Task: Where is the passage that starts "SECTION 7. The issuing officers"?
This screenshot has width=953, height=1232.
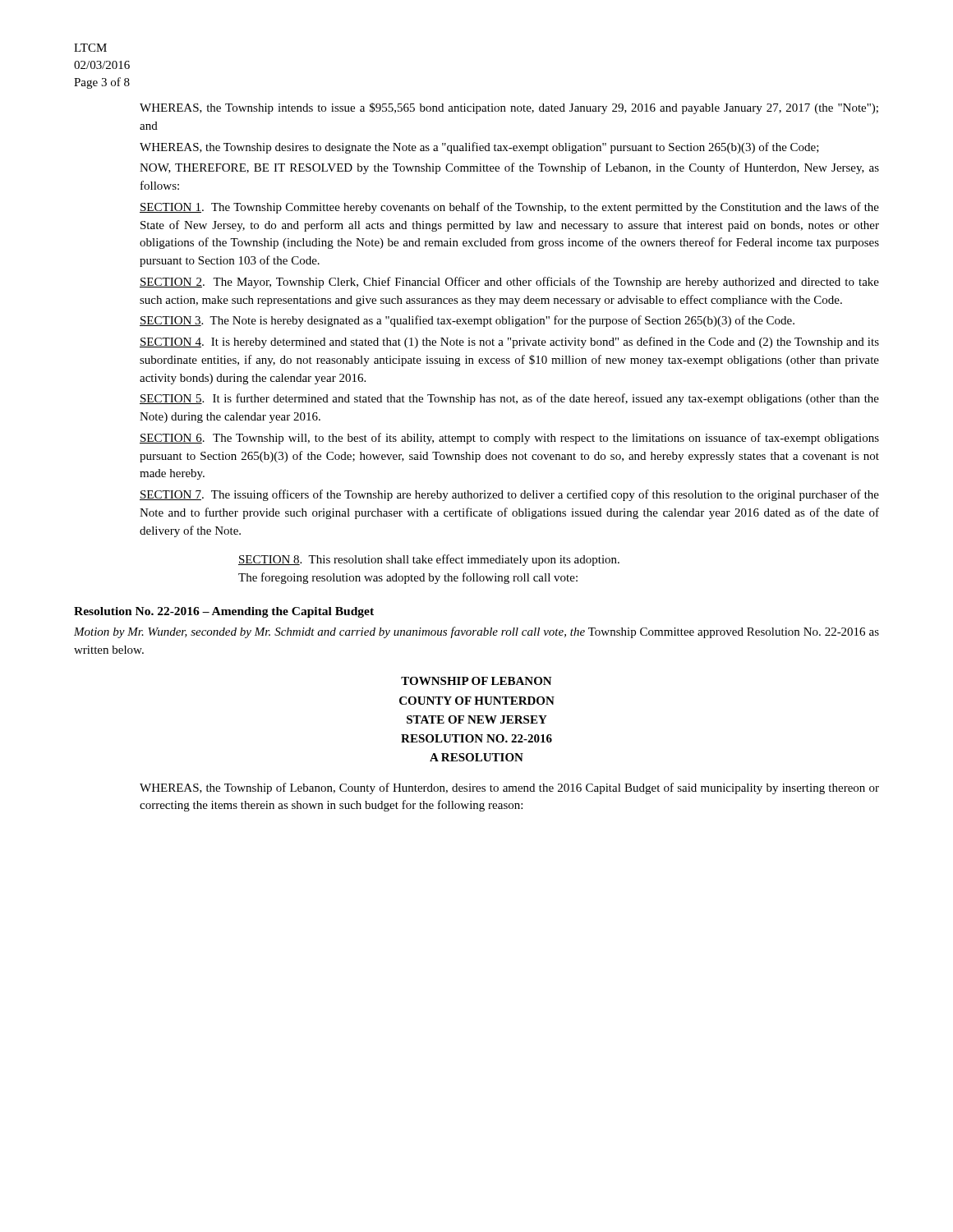Action: [509, 512]
